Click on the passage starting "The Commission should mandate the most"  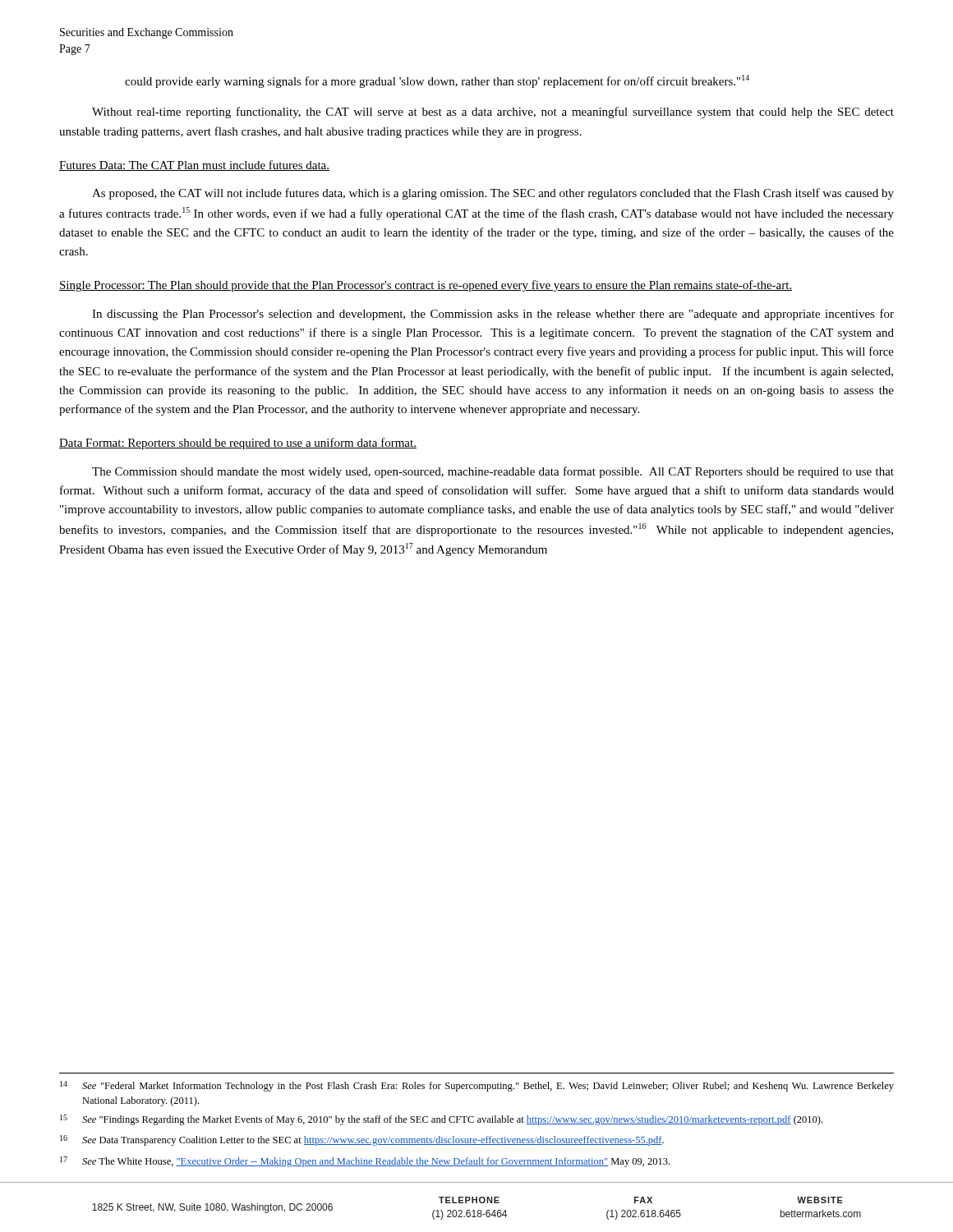[476, 510]
